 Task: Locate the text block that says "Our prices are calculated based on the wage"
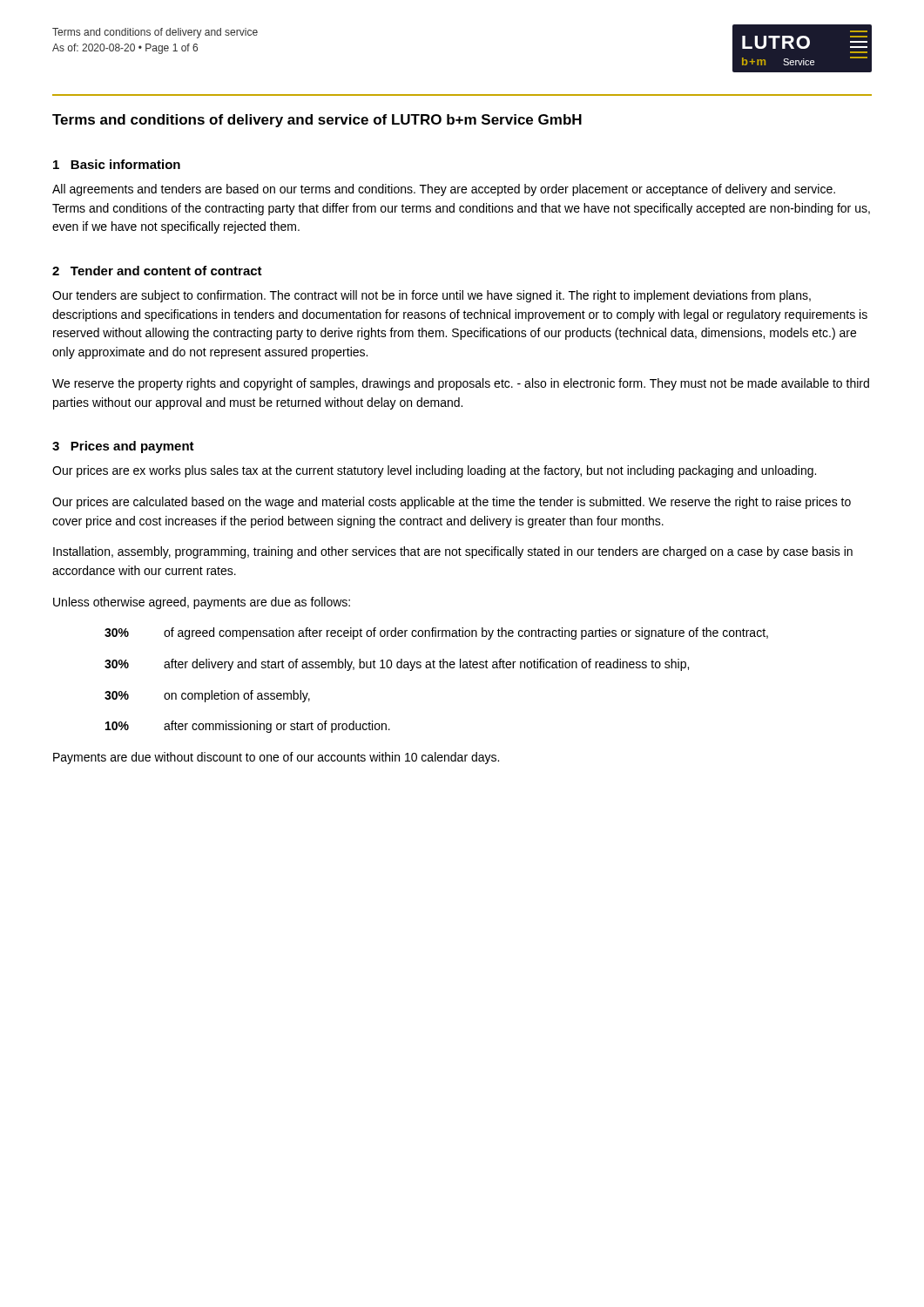tap(452, 511)
